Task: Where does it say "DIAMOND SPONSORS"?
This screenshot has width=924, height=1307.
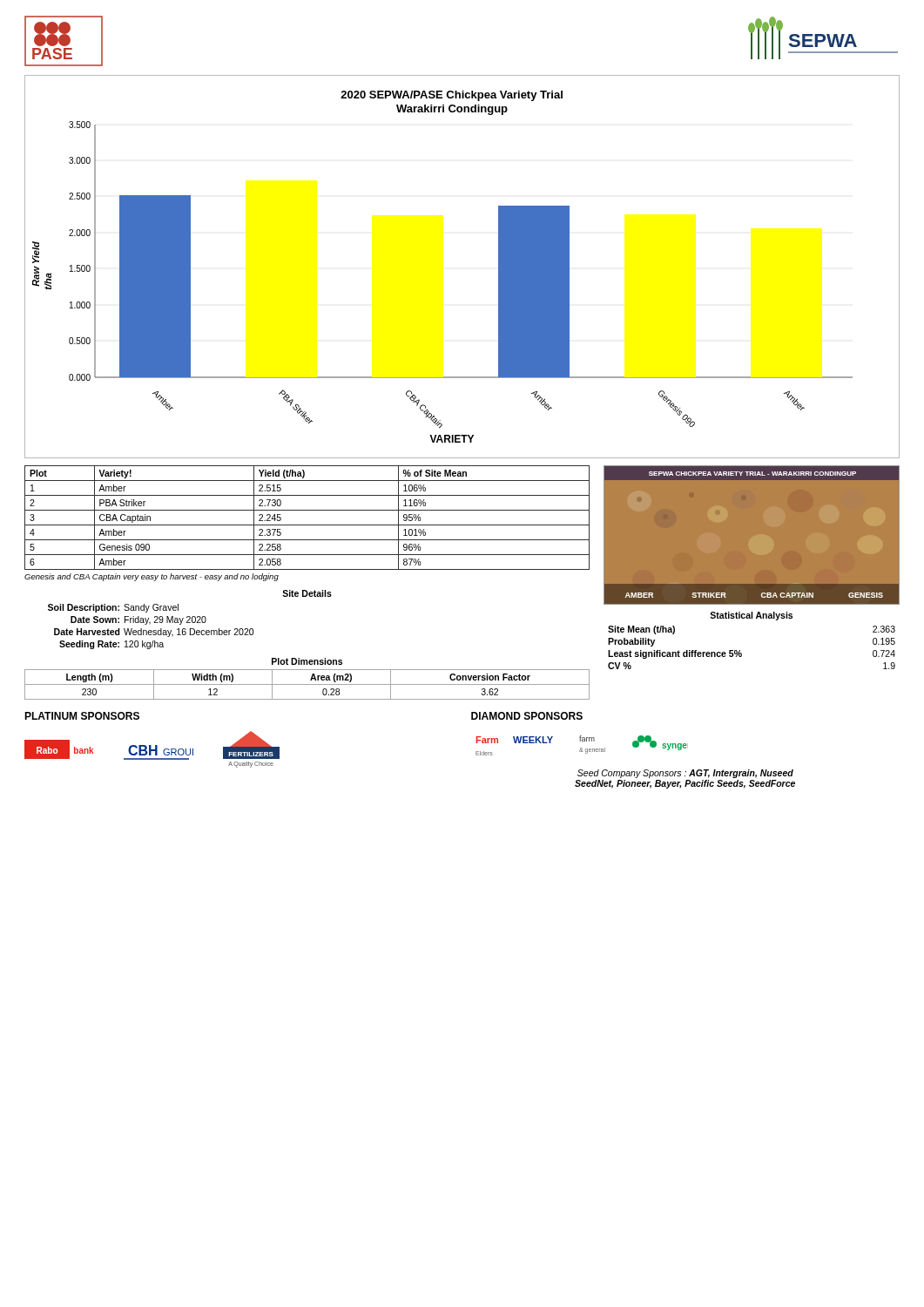Action: 527,716
